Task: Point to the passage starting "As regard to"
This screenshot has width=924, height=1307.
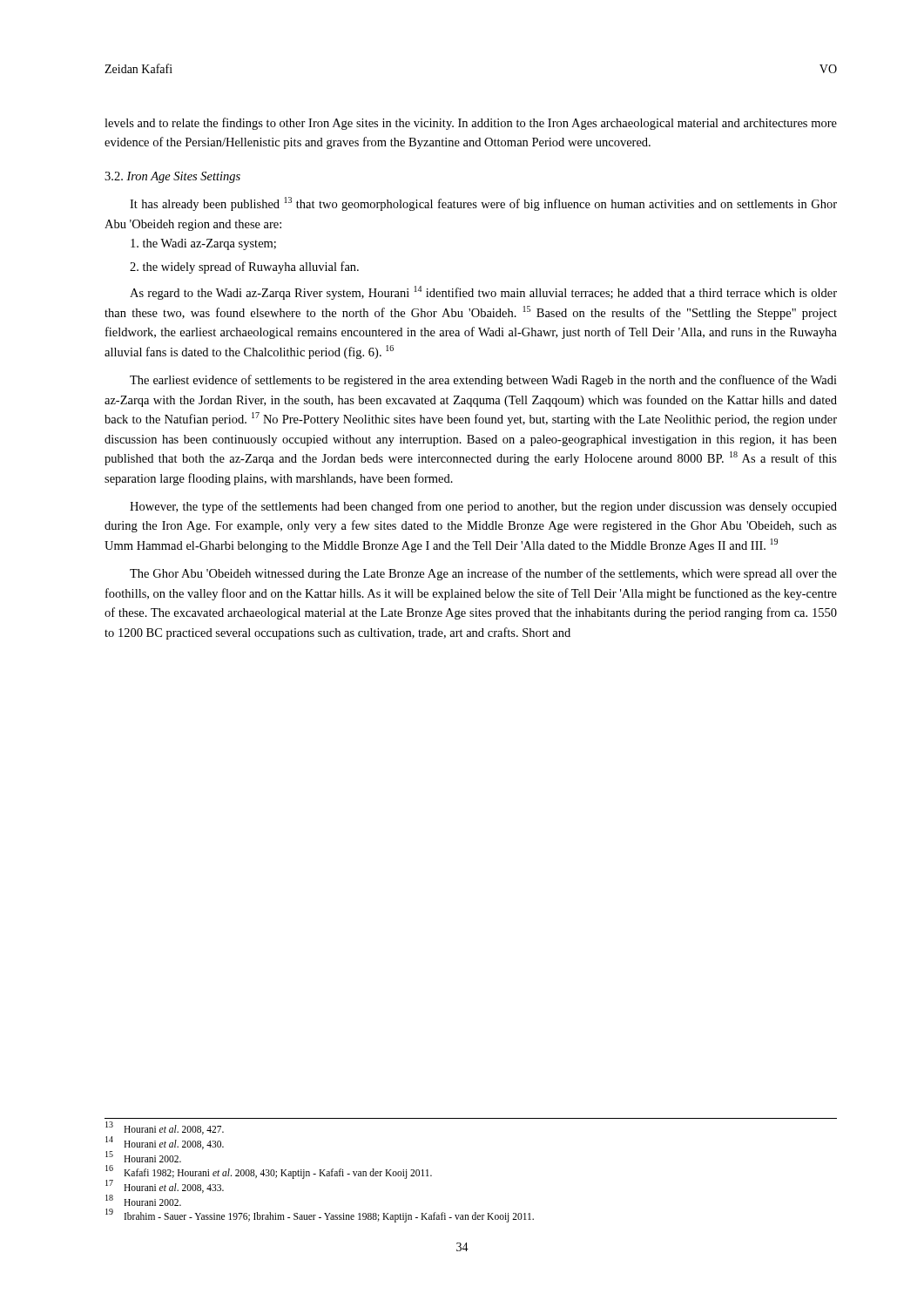Action: click(x=471, y=323)
